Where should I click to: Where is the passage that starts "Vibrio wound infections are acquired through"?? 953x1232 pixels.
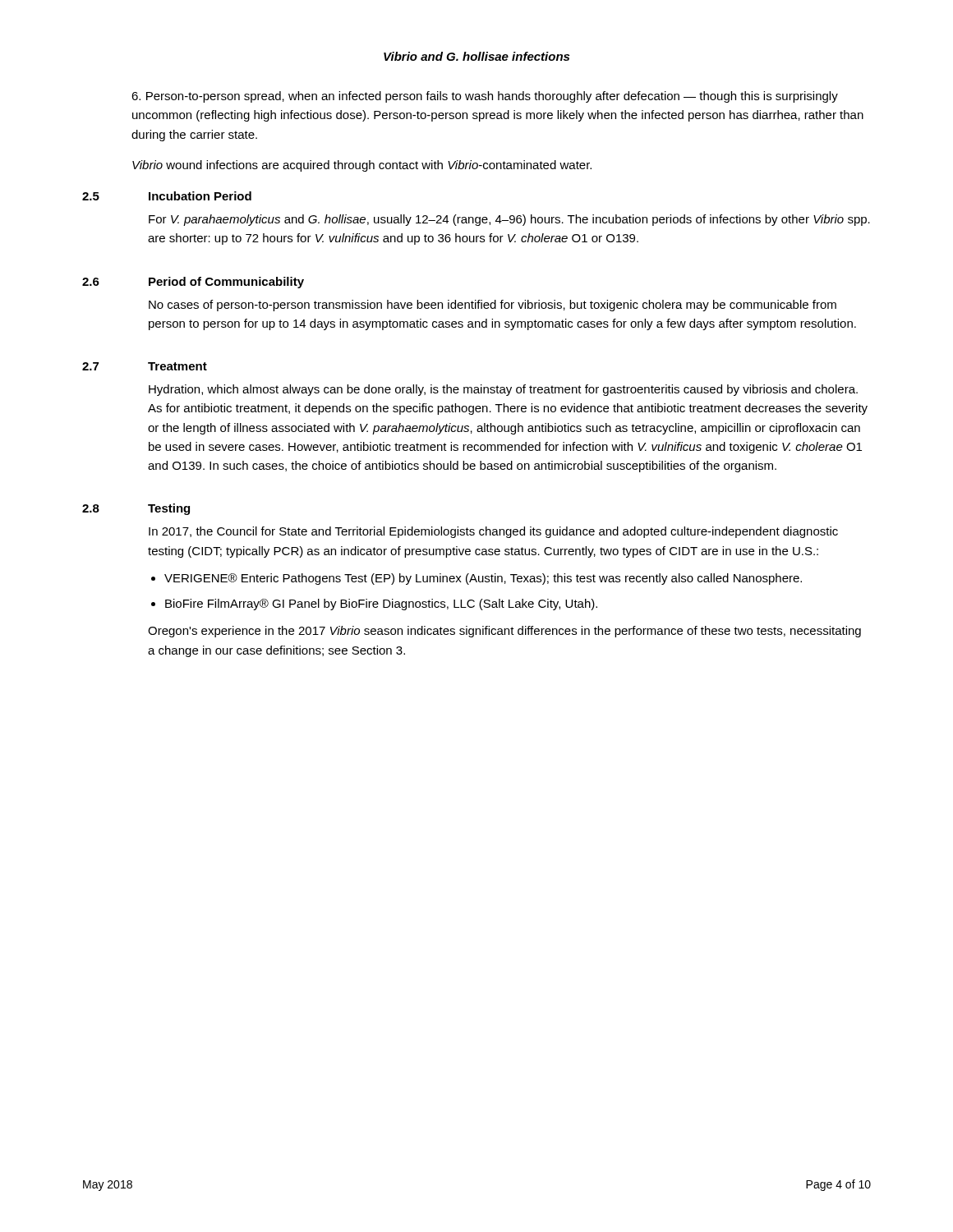coord(362,164)
